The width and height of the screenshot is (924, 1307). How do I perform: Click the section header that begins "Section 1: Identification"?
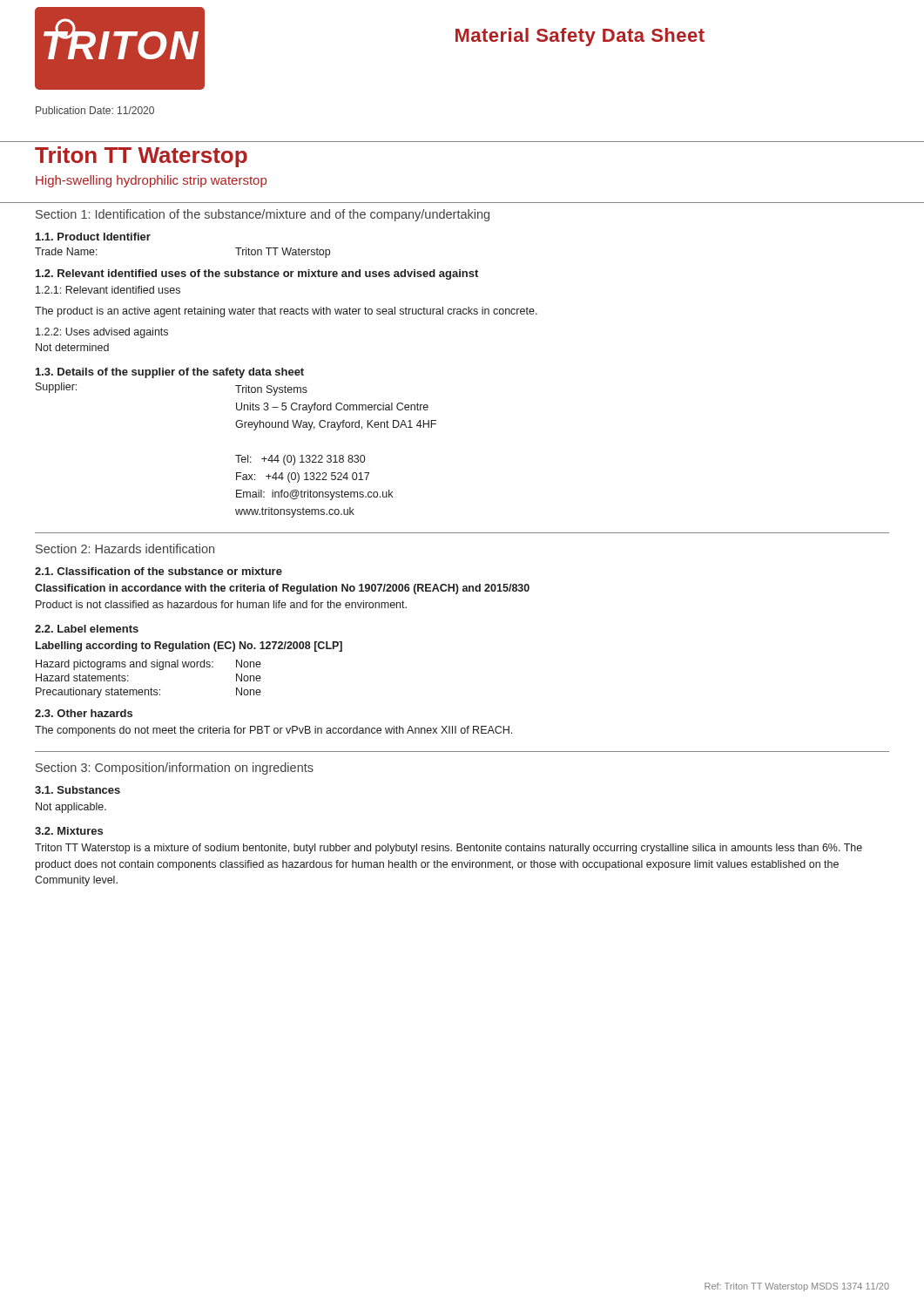[263, 214]
